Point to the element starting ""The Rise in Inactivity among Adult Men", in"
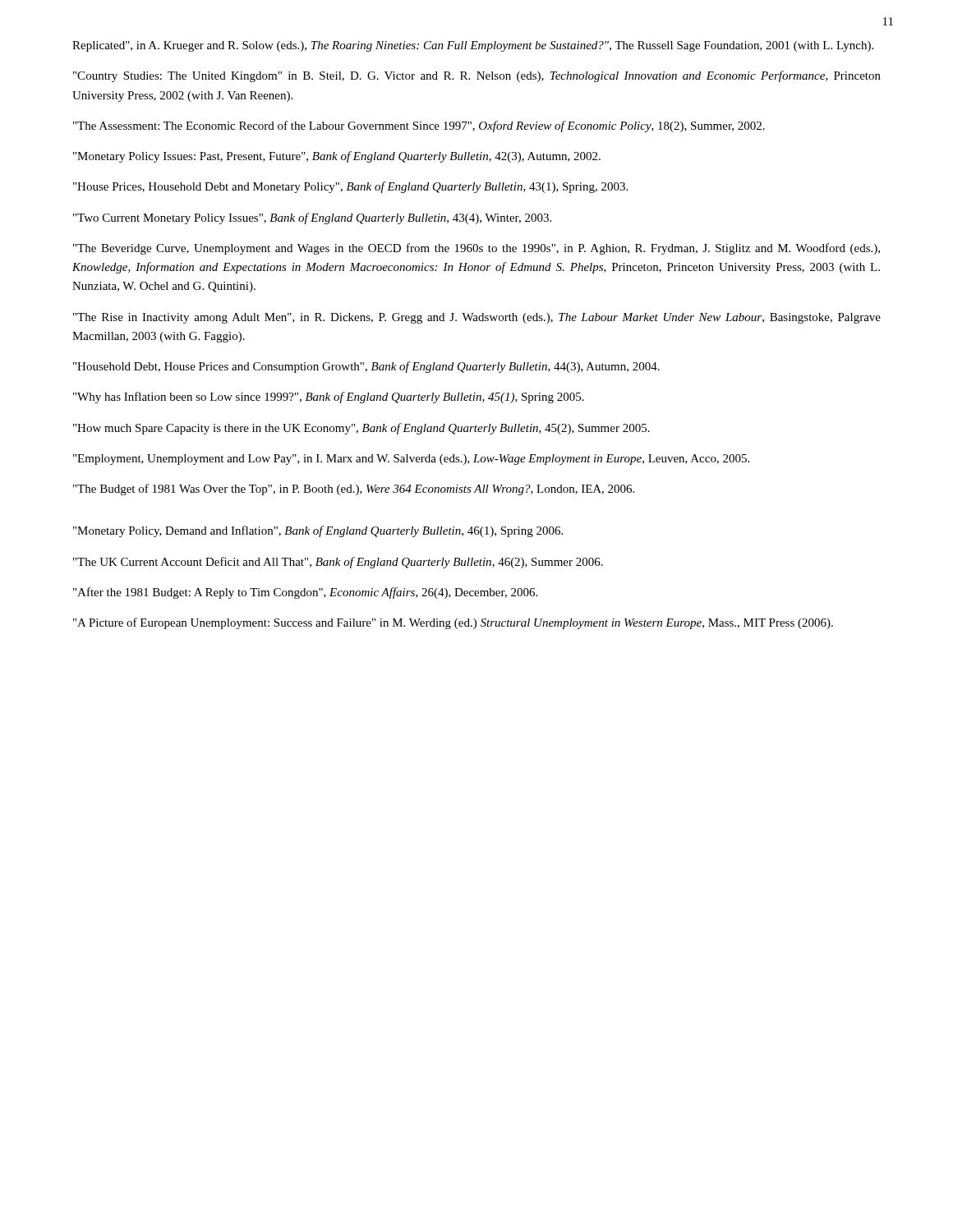 [x=476, y=326]
